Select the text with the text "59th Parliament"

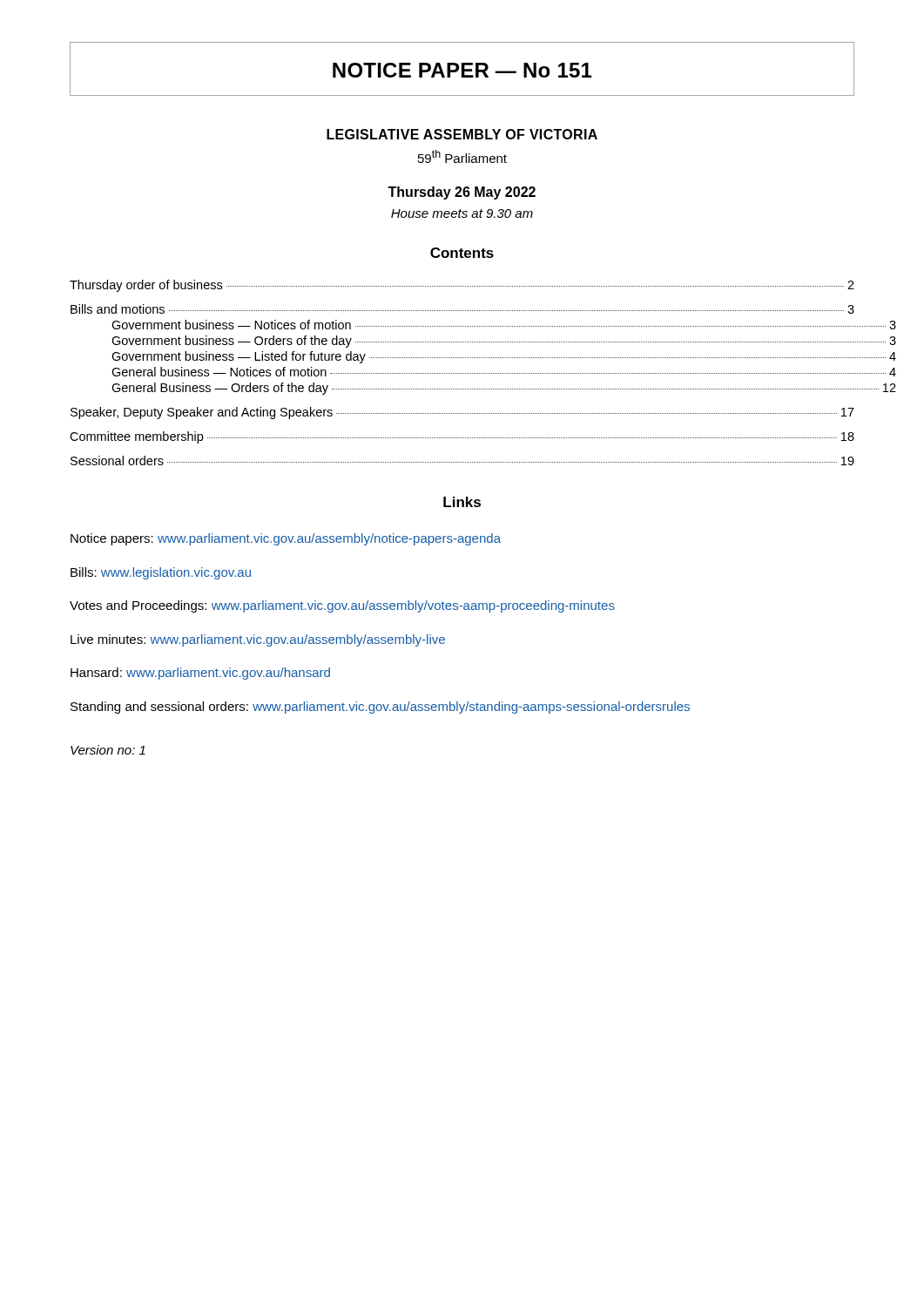point(462,157)
